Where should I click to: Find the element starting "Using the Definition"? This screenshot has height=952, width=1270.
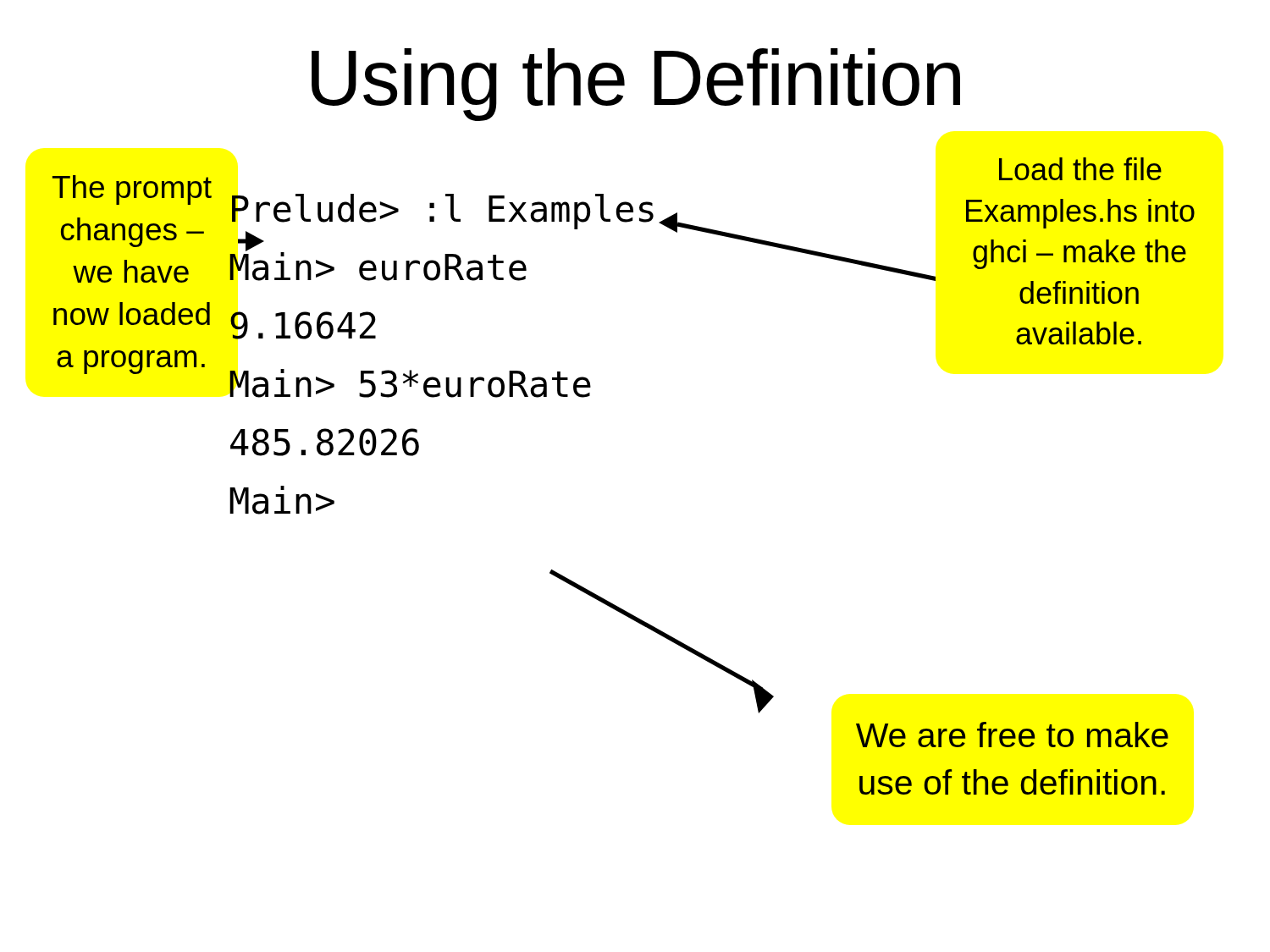point(635,78)
